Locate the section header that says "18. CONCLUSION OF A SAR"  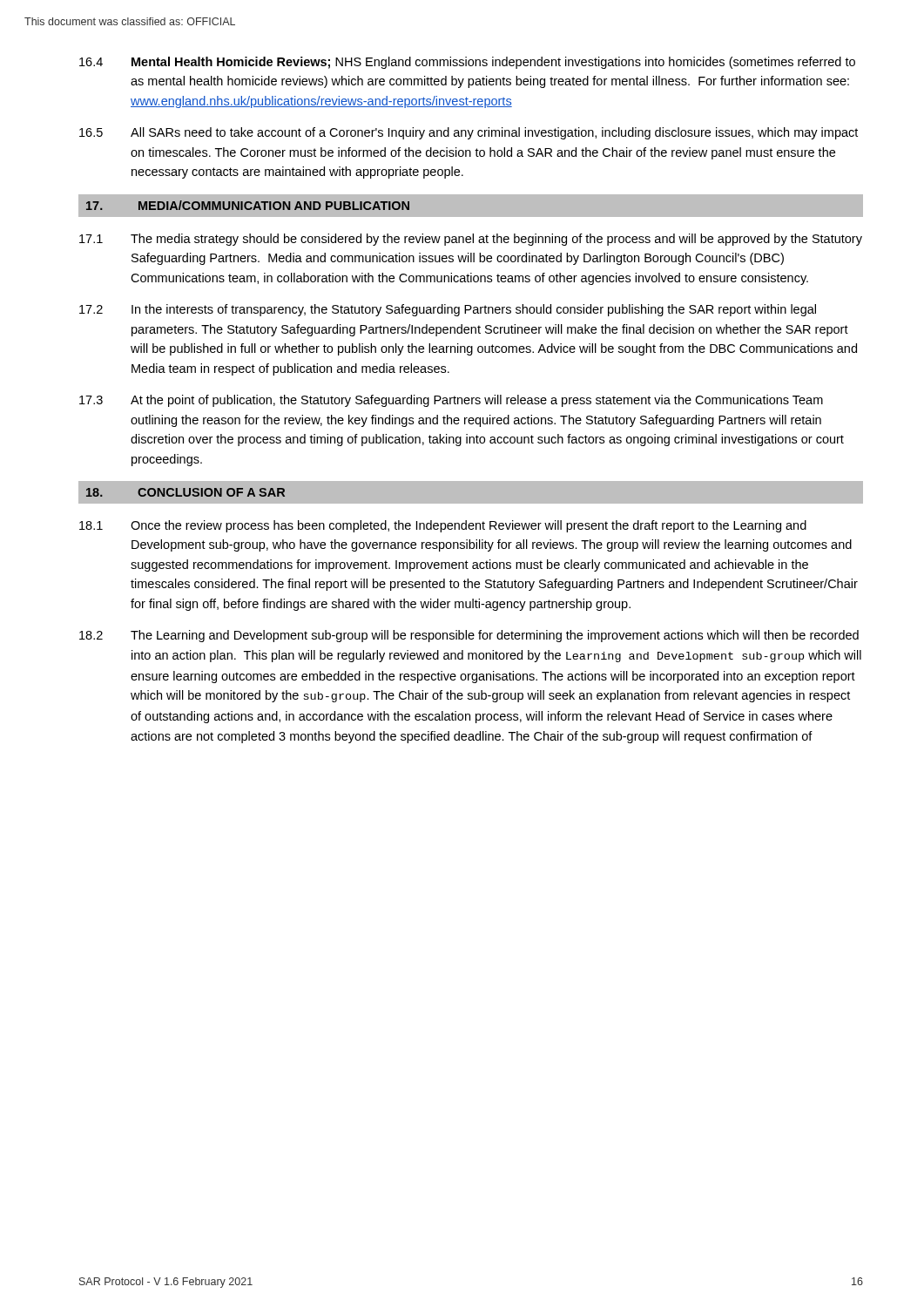185,492
